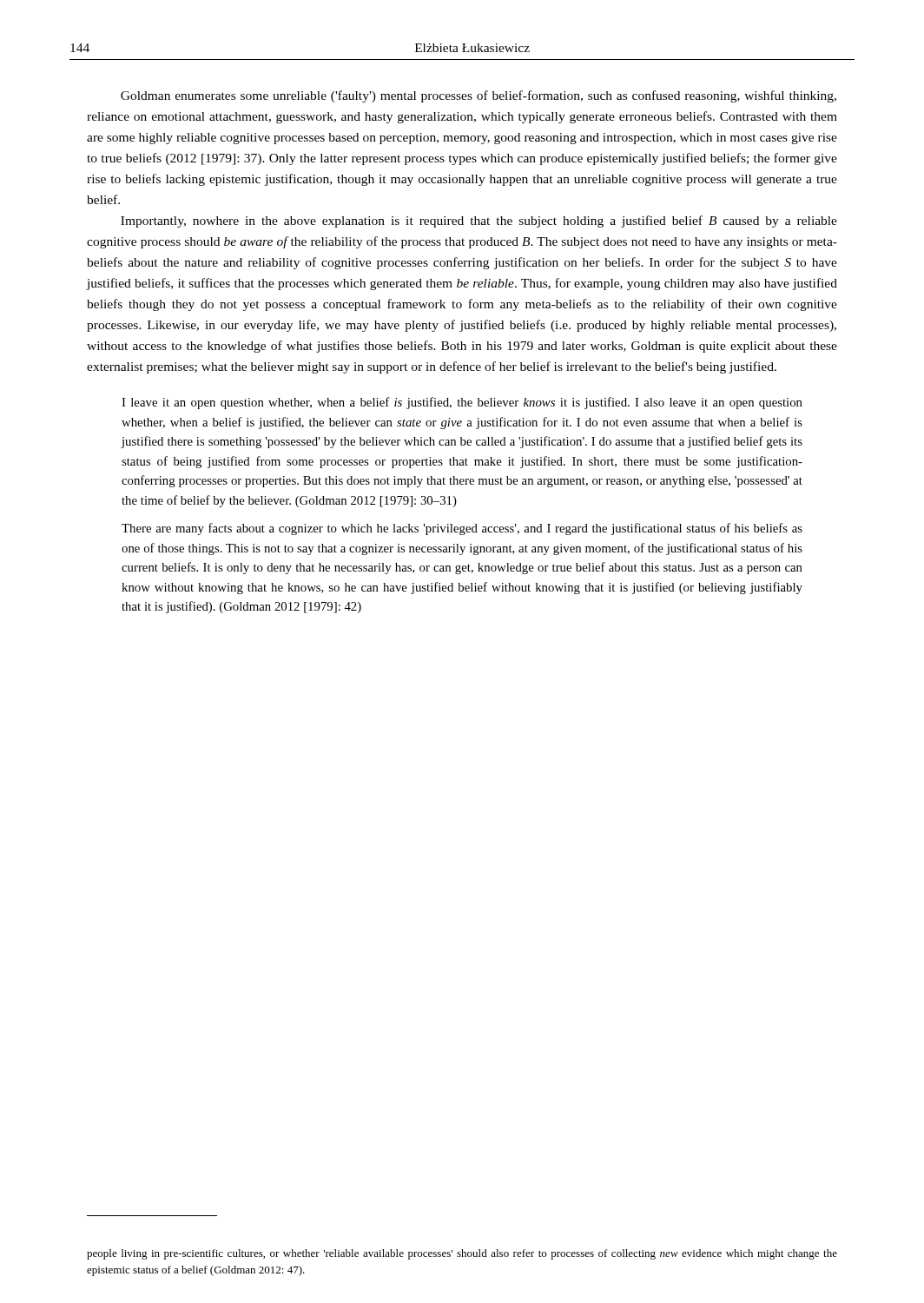Image resolution: width=924 pixels, height=1303 pixels.
Task: Select the element starting "Importantly, nowhere in the above explanation is"
Action: point(462,294)
